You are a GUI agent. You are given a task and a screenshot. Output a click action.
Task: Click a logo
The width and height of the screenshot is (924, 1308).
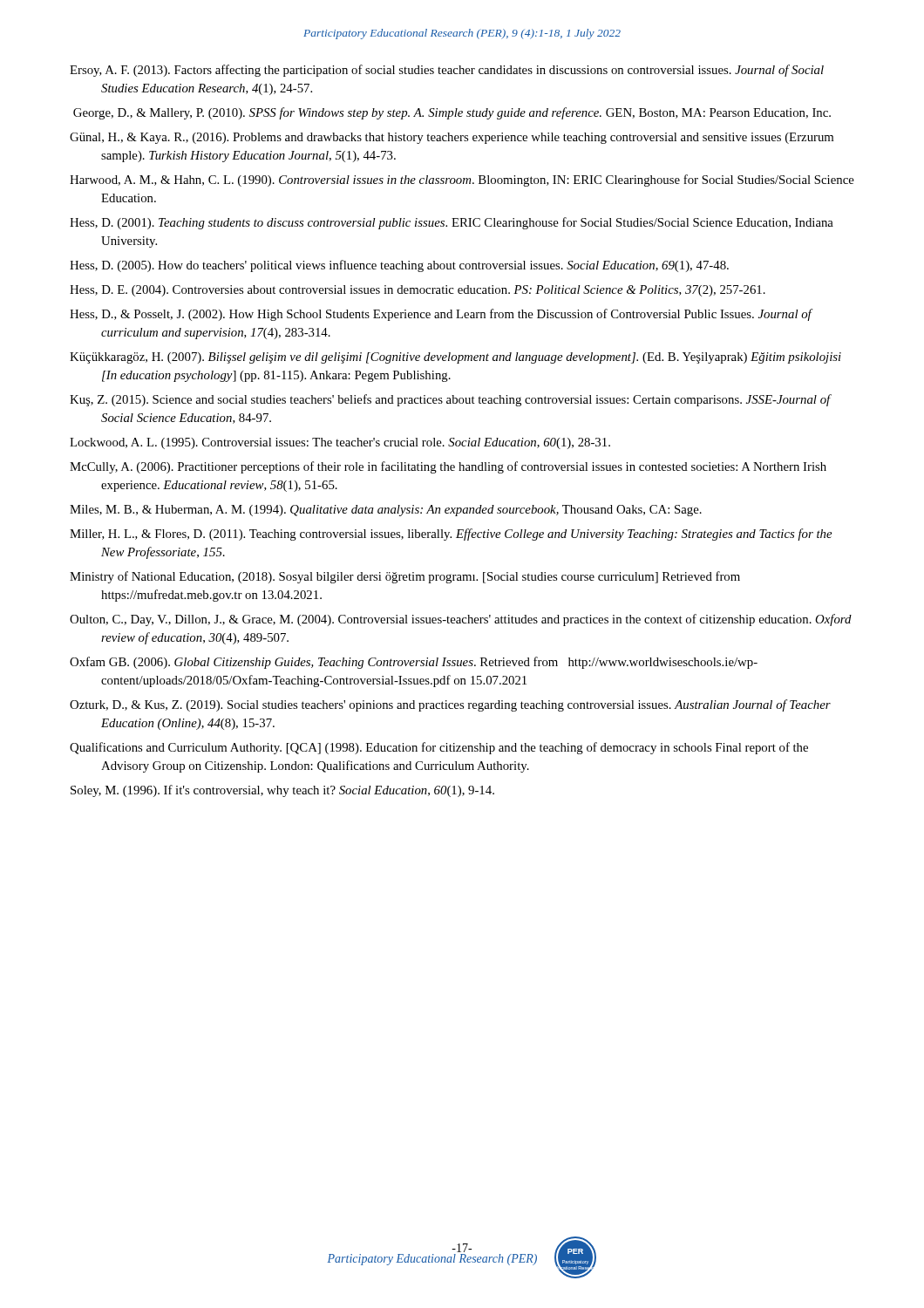coord(576,1259)
